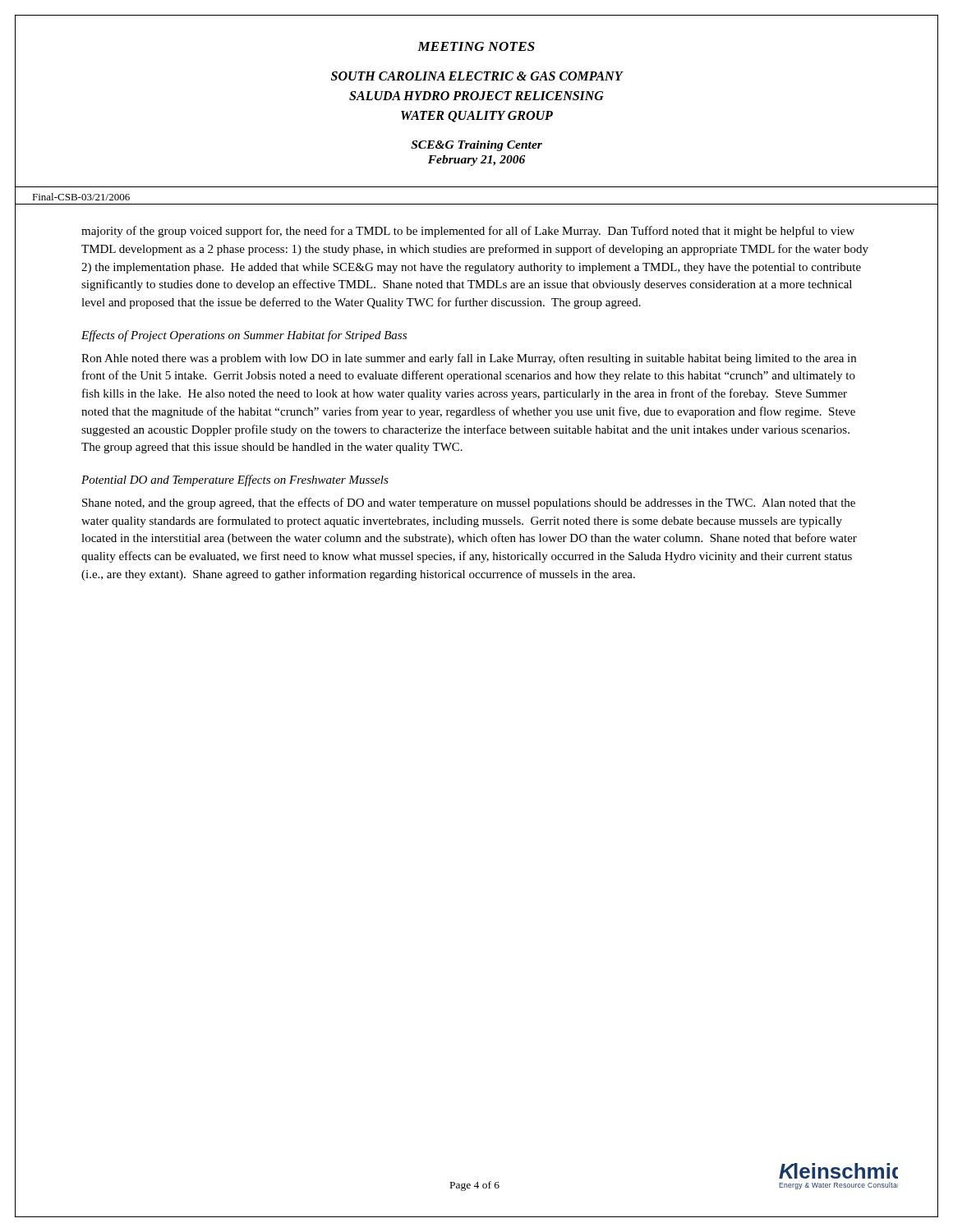
Task: Point to the block beginning "Ron Ahle noted there was a"
Action: pos(469,402)
